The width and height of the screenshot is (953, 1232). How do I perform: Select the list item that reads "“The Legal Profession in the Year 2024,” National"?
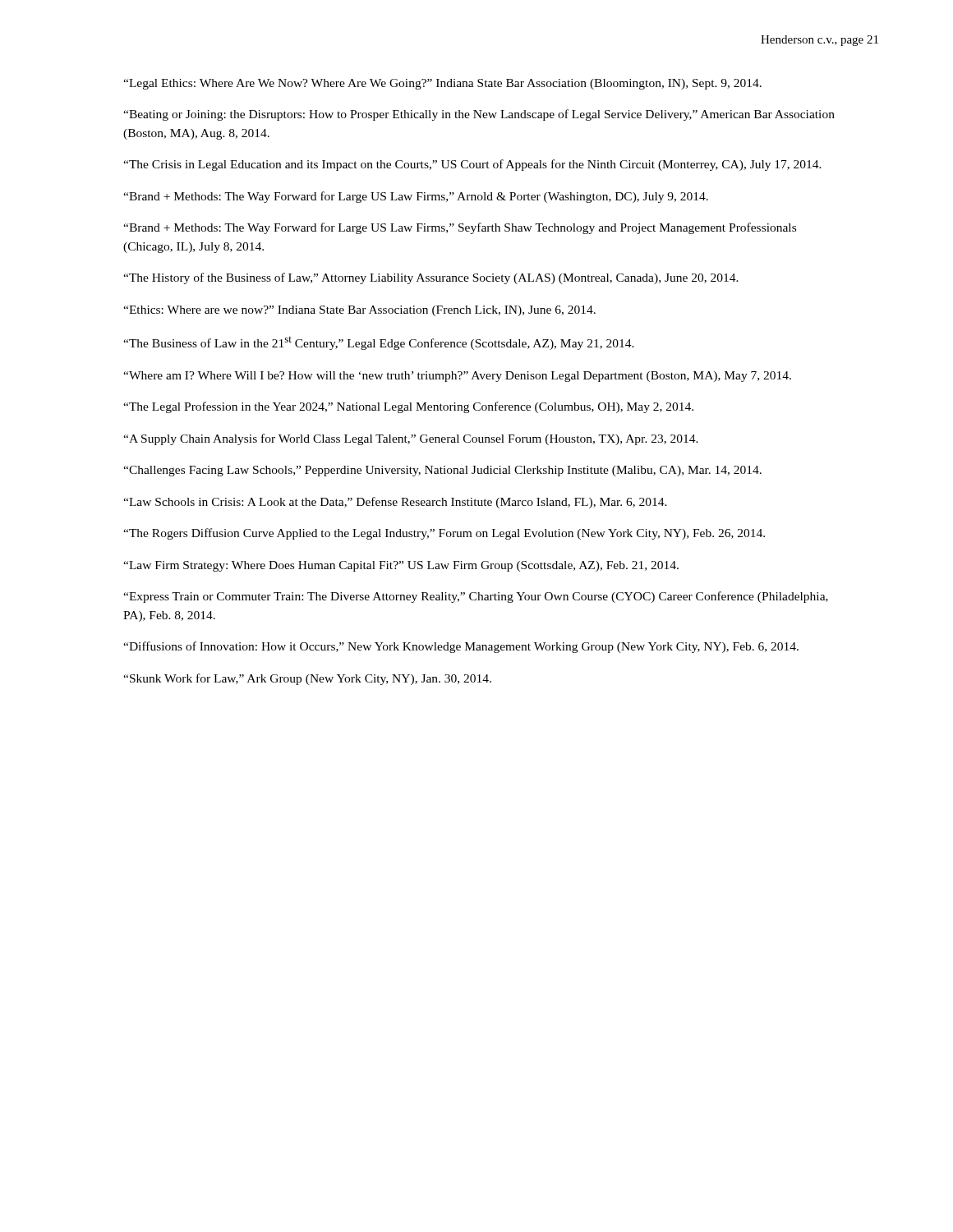click(x=409, y=406)
